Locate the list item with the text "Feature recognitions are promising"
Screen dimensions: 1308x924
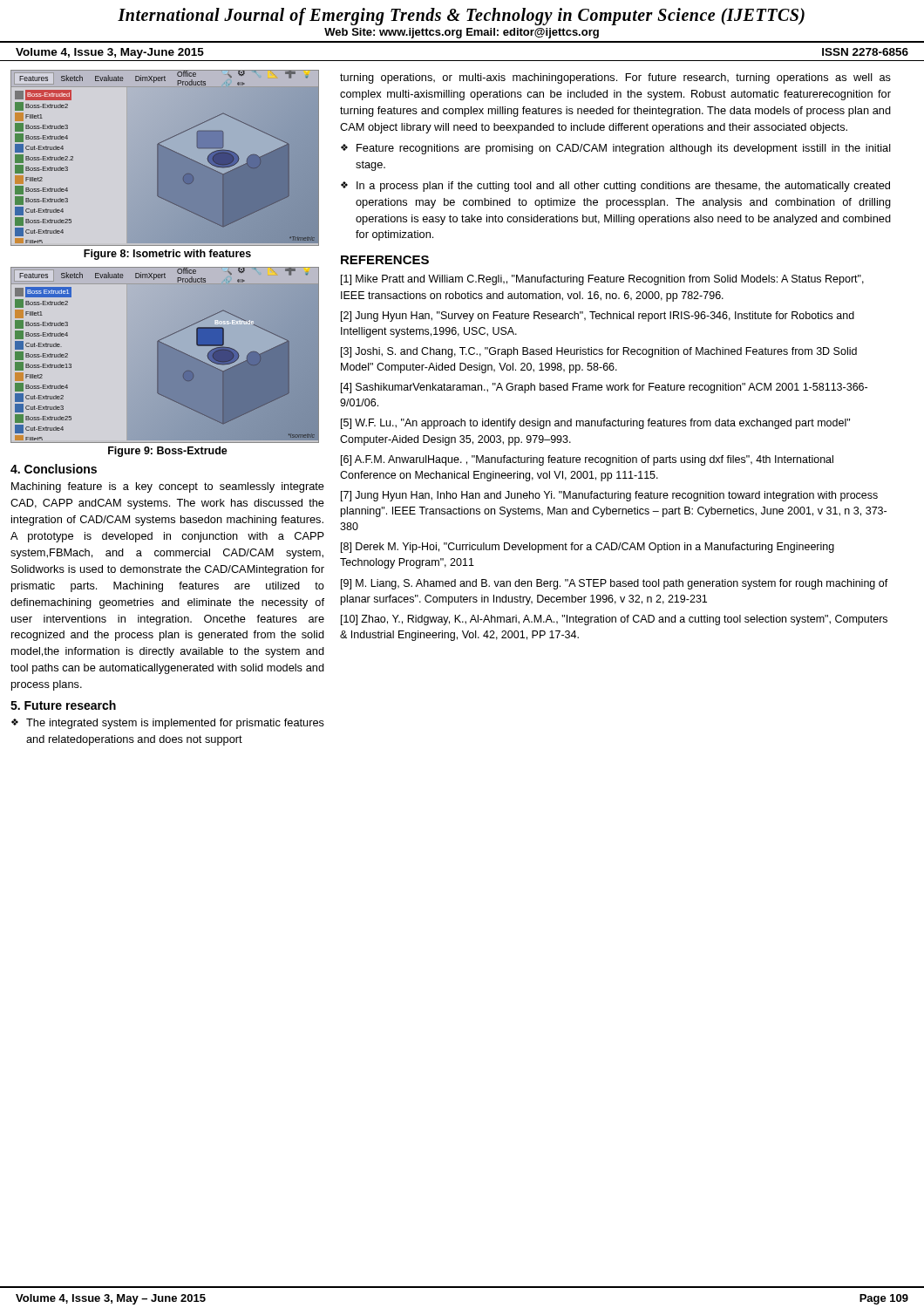tap(623, 156)
